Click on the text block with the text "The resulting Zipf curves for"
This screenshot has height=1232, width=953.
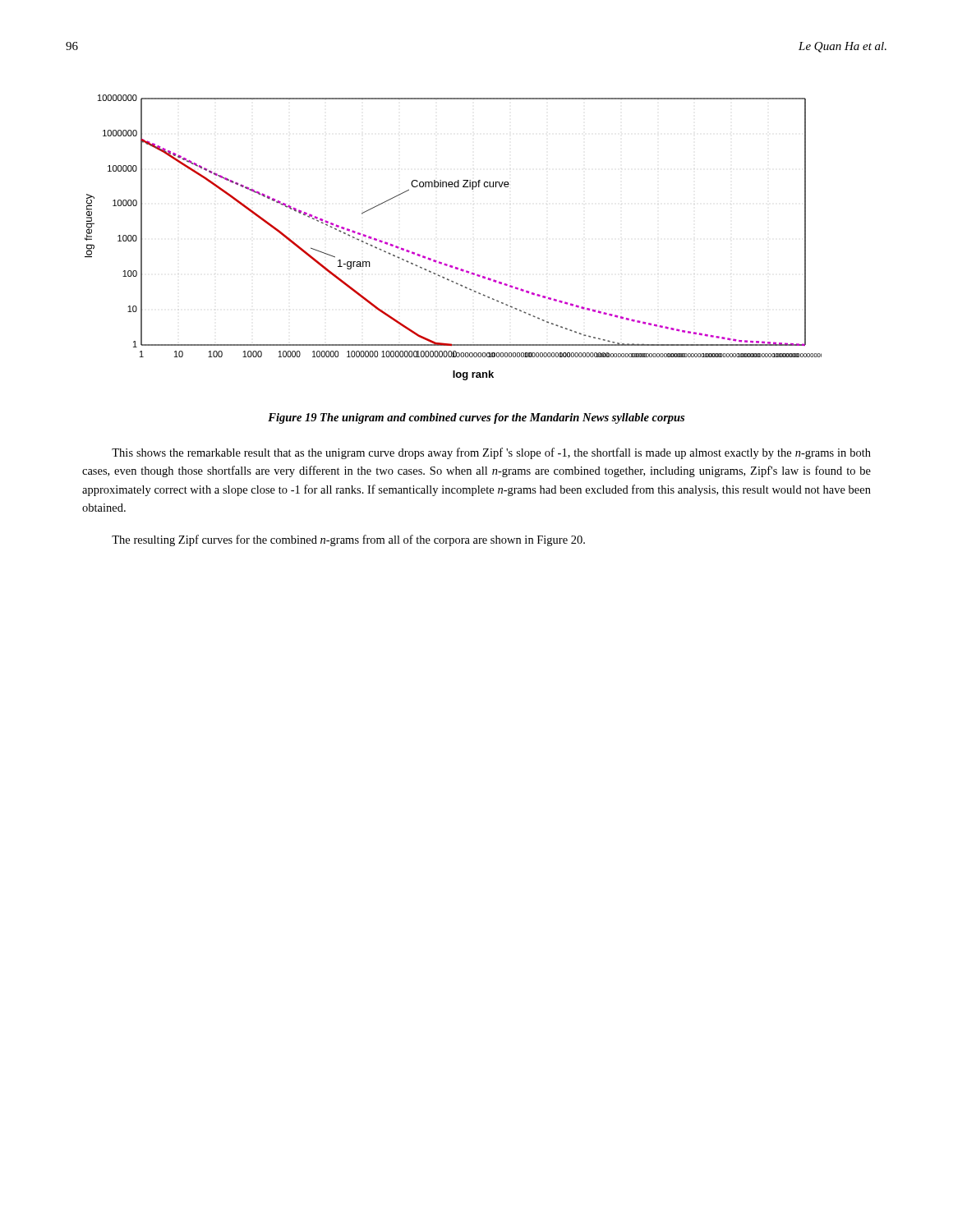349,539
